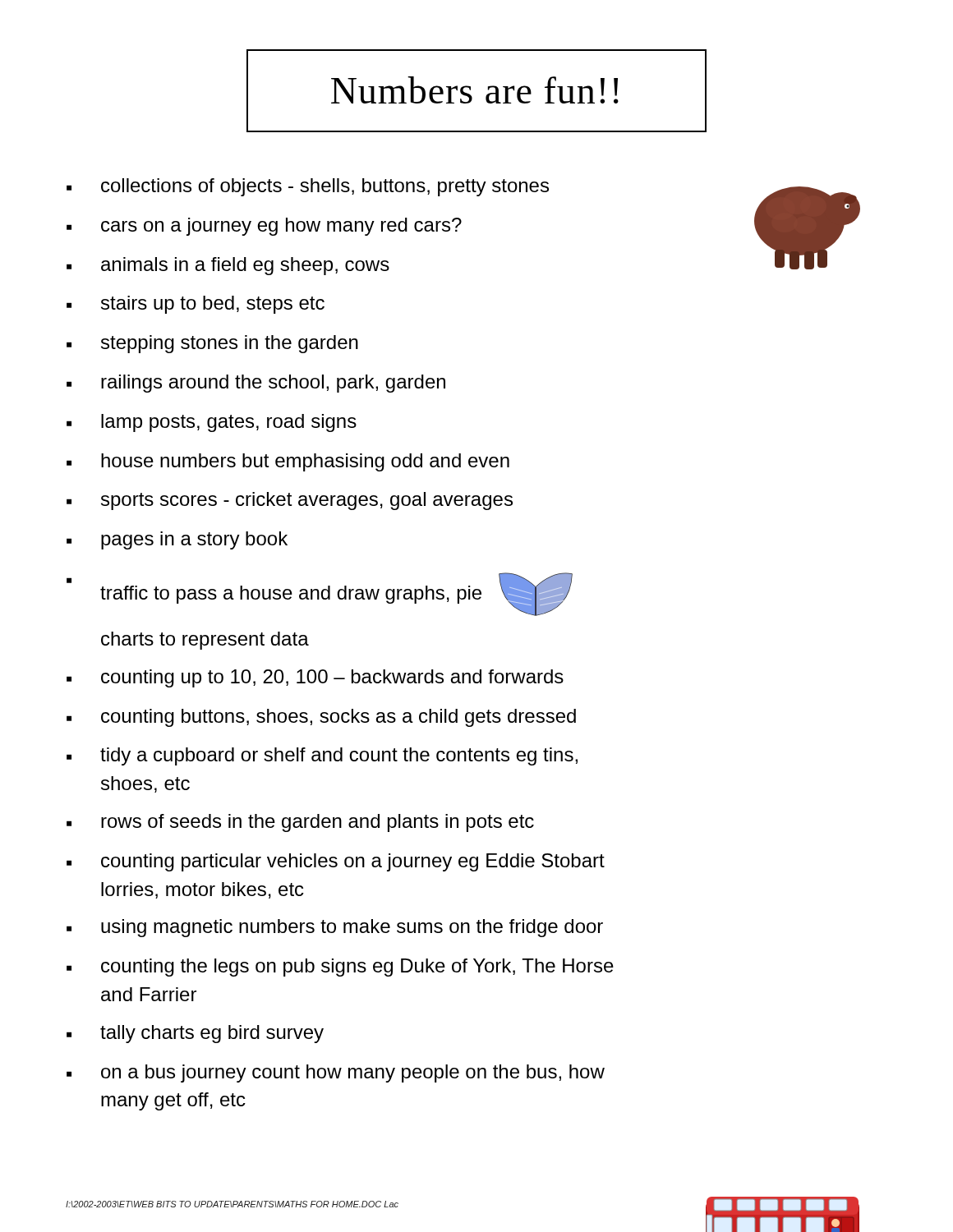Point to the text starting "Numbers are fun!!"

(476, 91)
